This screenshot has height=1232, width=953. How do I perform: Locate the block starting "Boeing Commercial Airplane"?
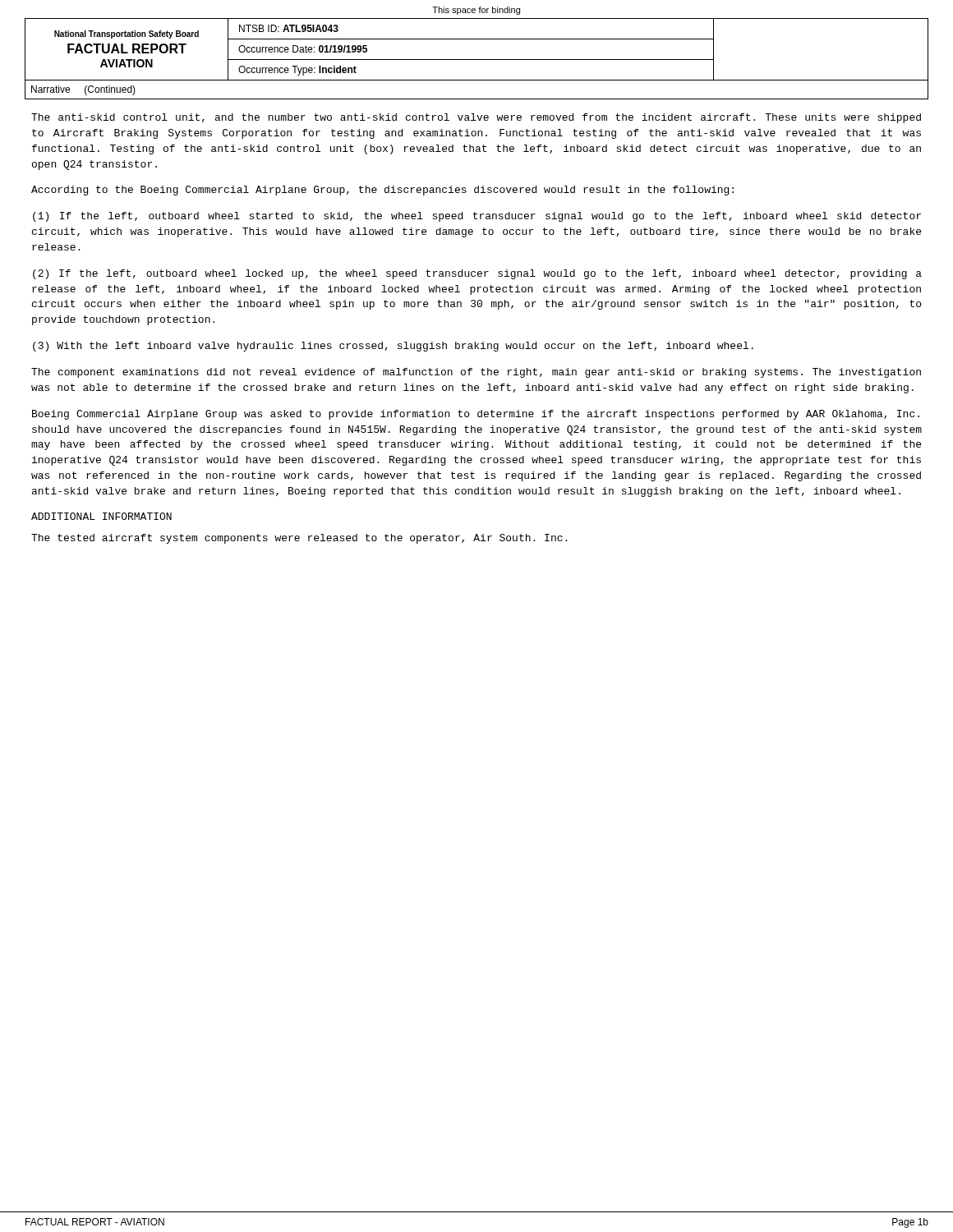point(476,453)
